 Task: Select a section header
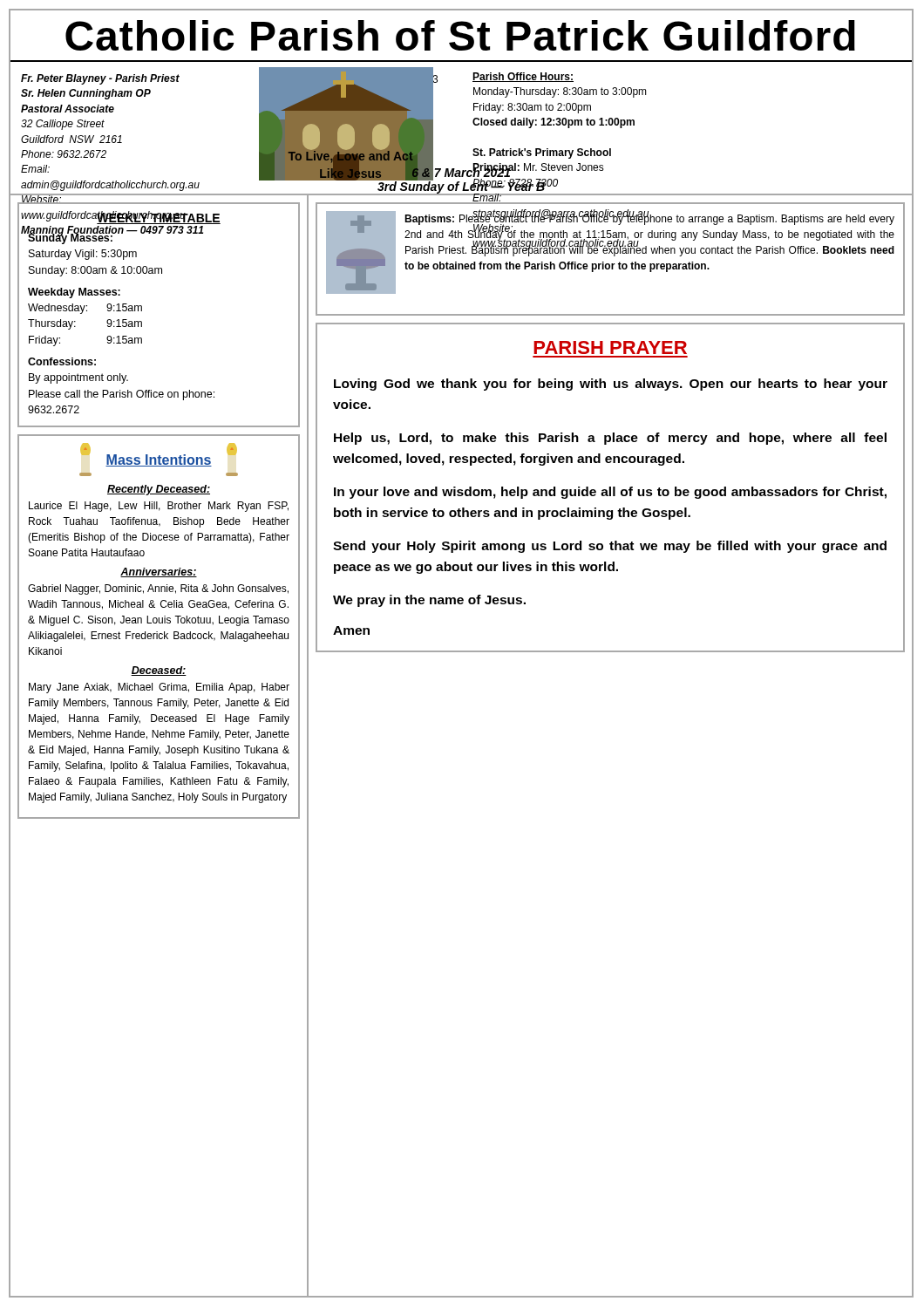pos(610,347)
